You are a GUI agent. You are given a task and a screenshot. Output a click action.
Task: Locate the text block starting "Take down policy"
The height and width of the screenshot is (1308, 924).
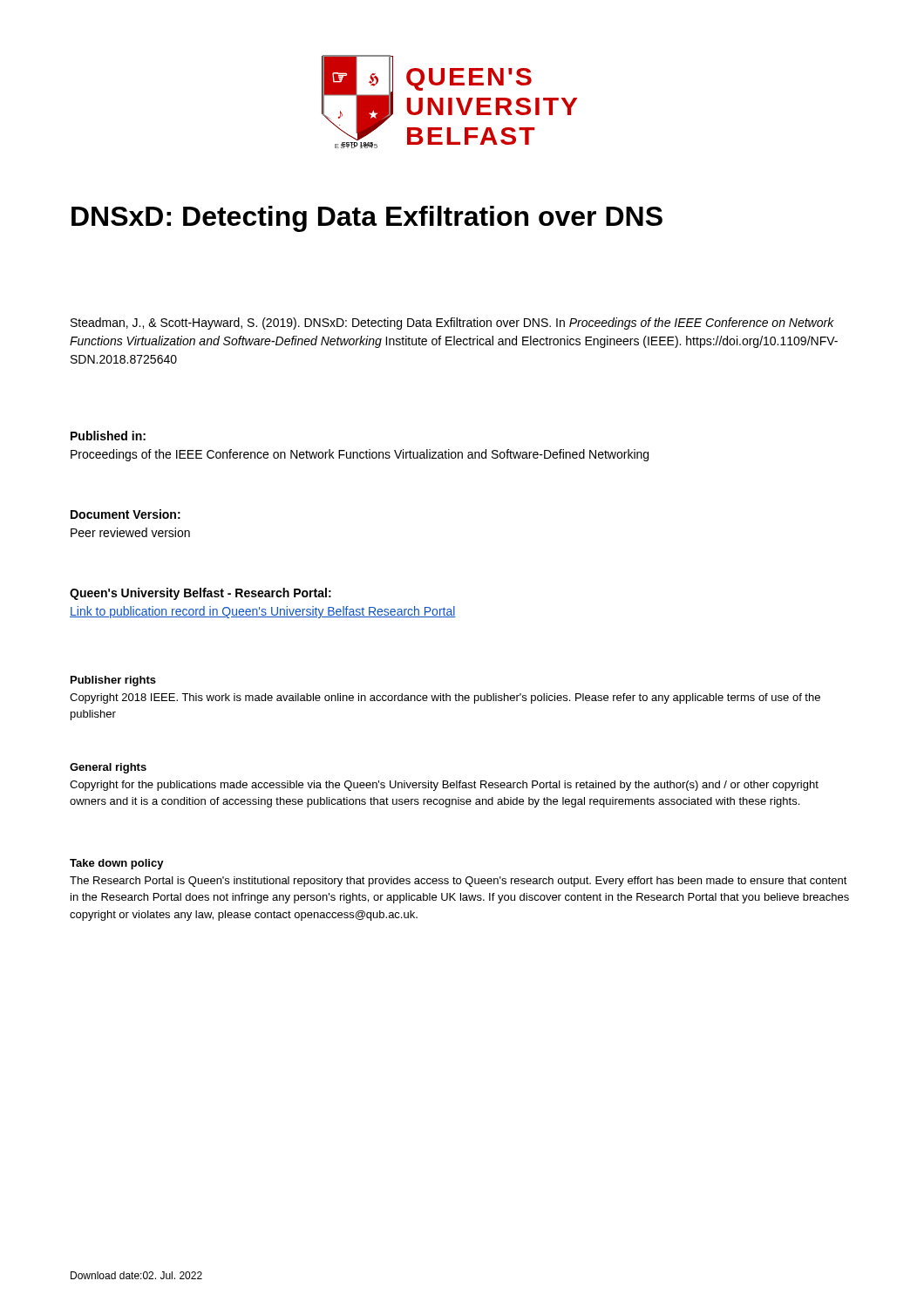click(117, 863)
